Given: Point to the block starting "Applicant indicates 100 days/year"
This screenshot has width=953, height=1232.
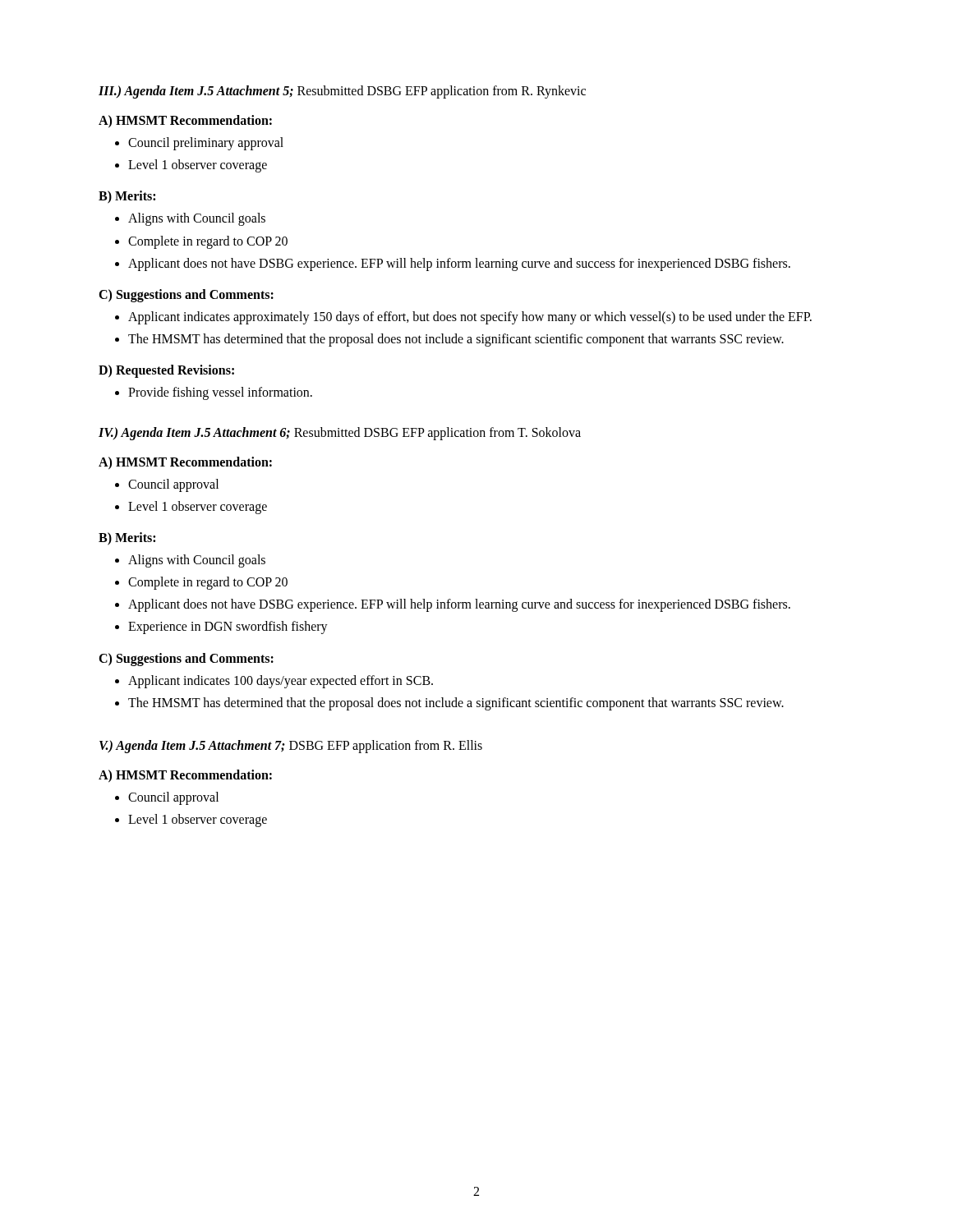Looking at the screenshot, I should (281, 680).
